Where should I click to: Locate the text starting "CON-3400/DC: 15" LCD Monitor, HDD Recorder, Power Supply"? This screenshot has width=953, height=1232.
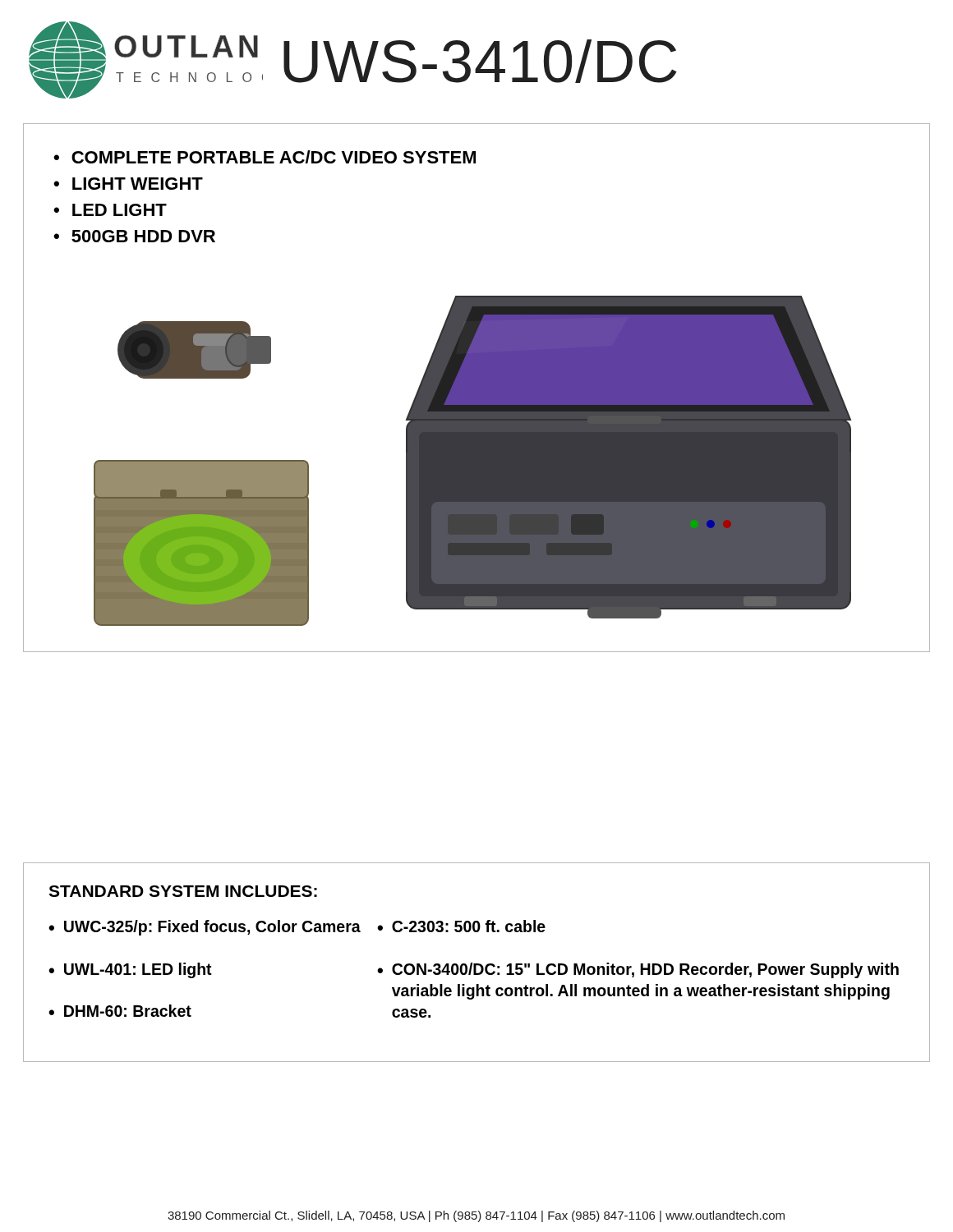[x=648, y=991]
